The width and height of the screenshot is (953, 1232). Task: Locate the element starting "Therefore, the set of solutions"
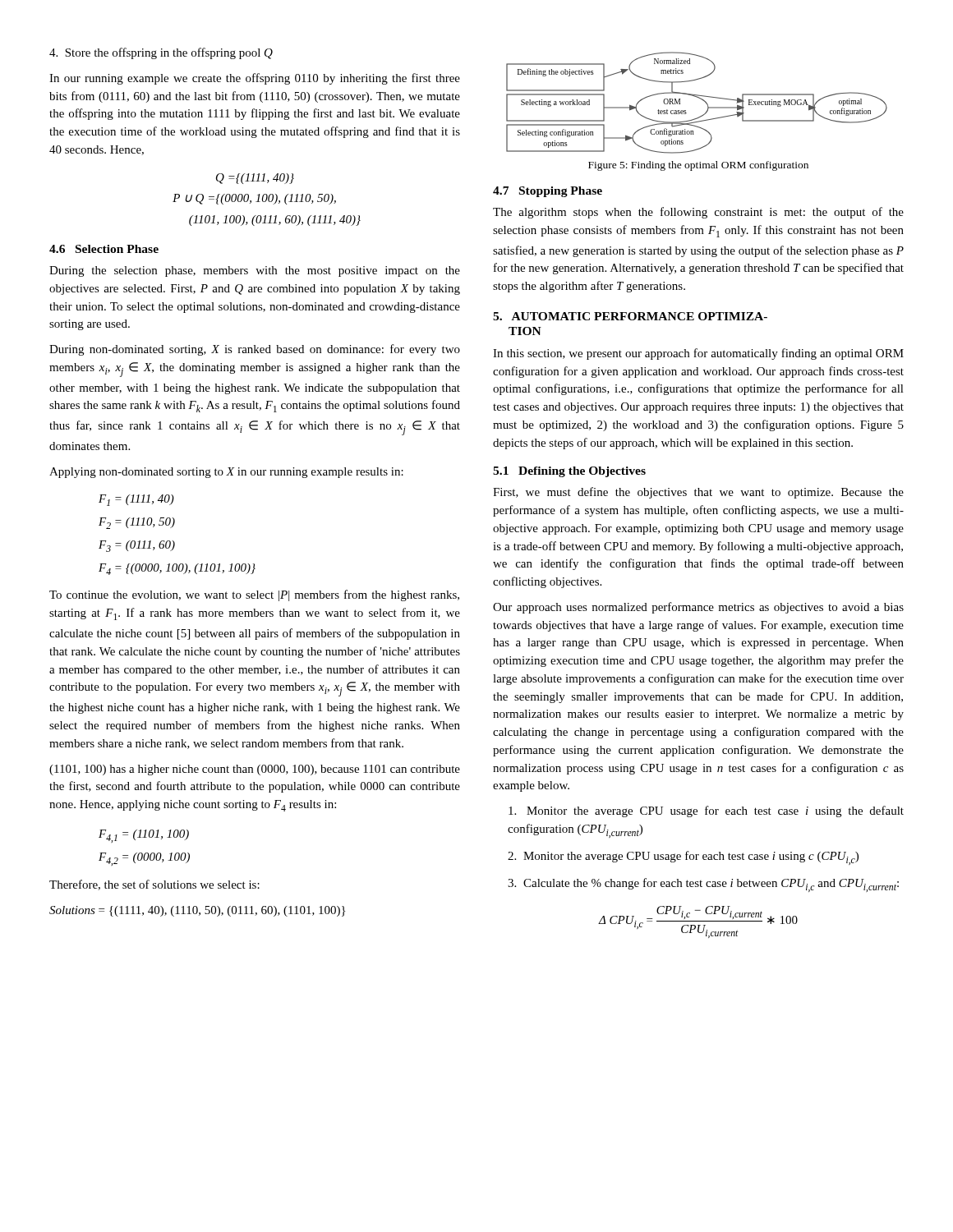(x=255, y=885)
